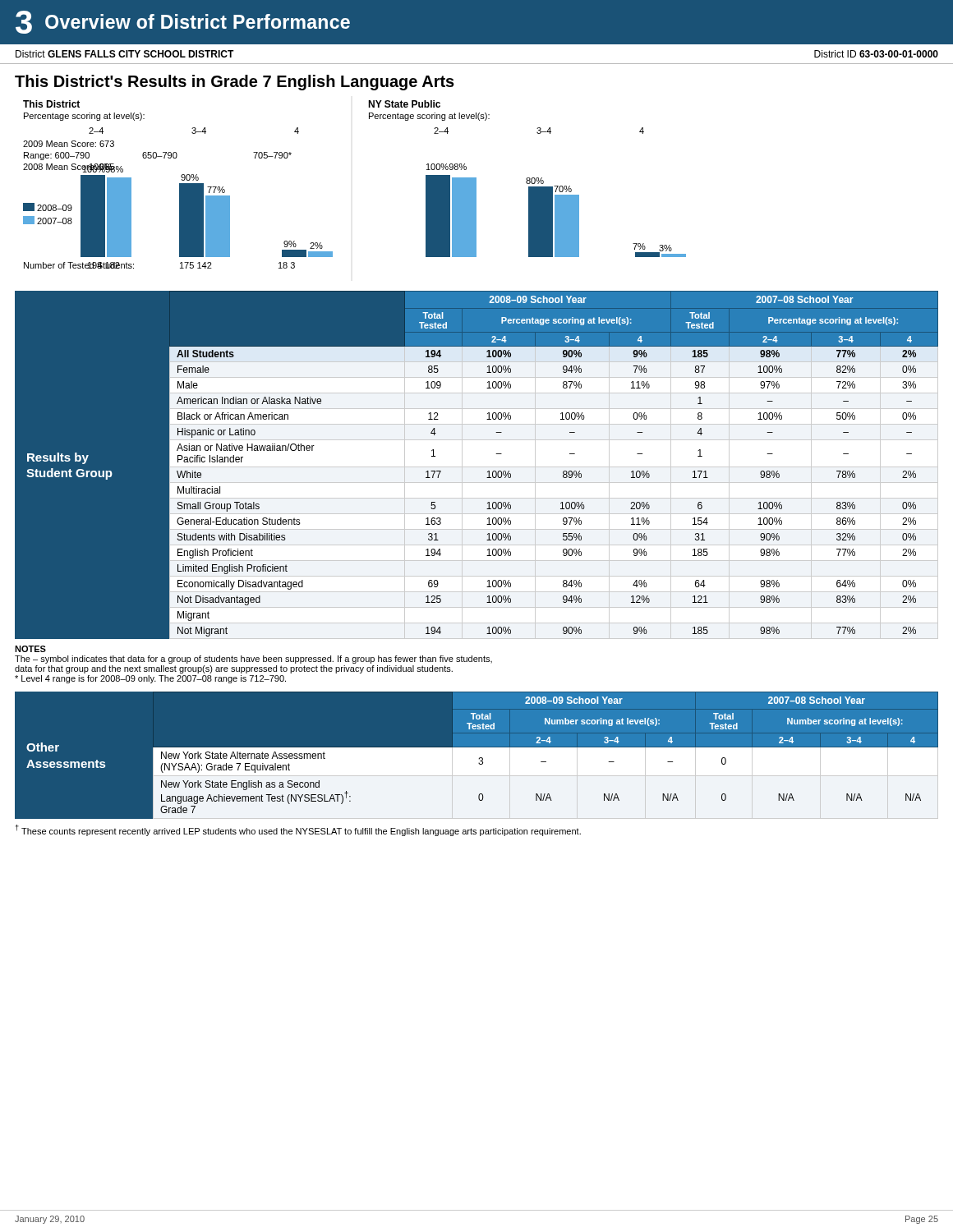Locate the table with the text "Economically Disadvantaged"

tap(554, 465)
